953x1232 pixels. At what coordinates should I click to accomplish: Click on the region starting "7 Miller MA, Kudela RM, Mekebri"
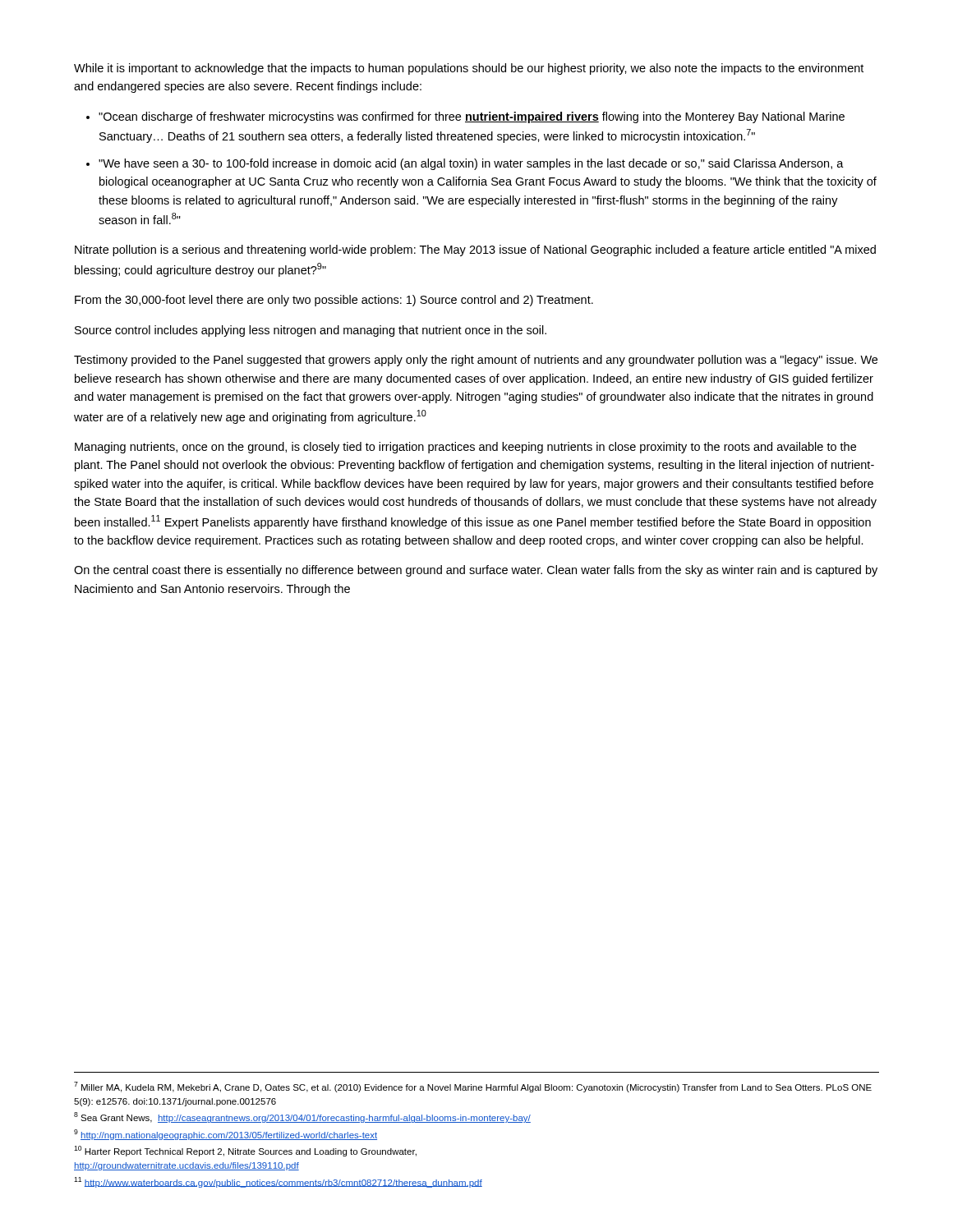pyautogui.click(x=476, y=1094)
